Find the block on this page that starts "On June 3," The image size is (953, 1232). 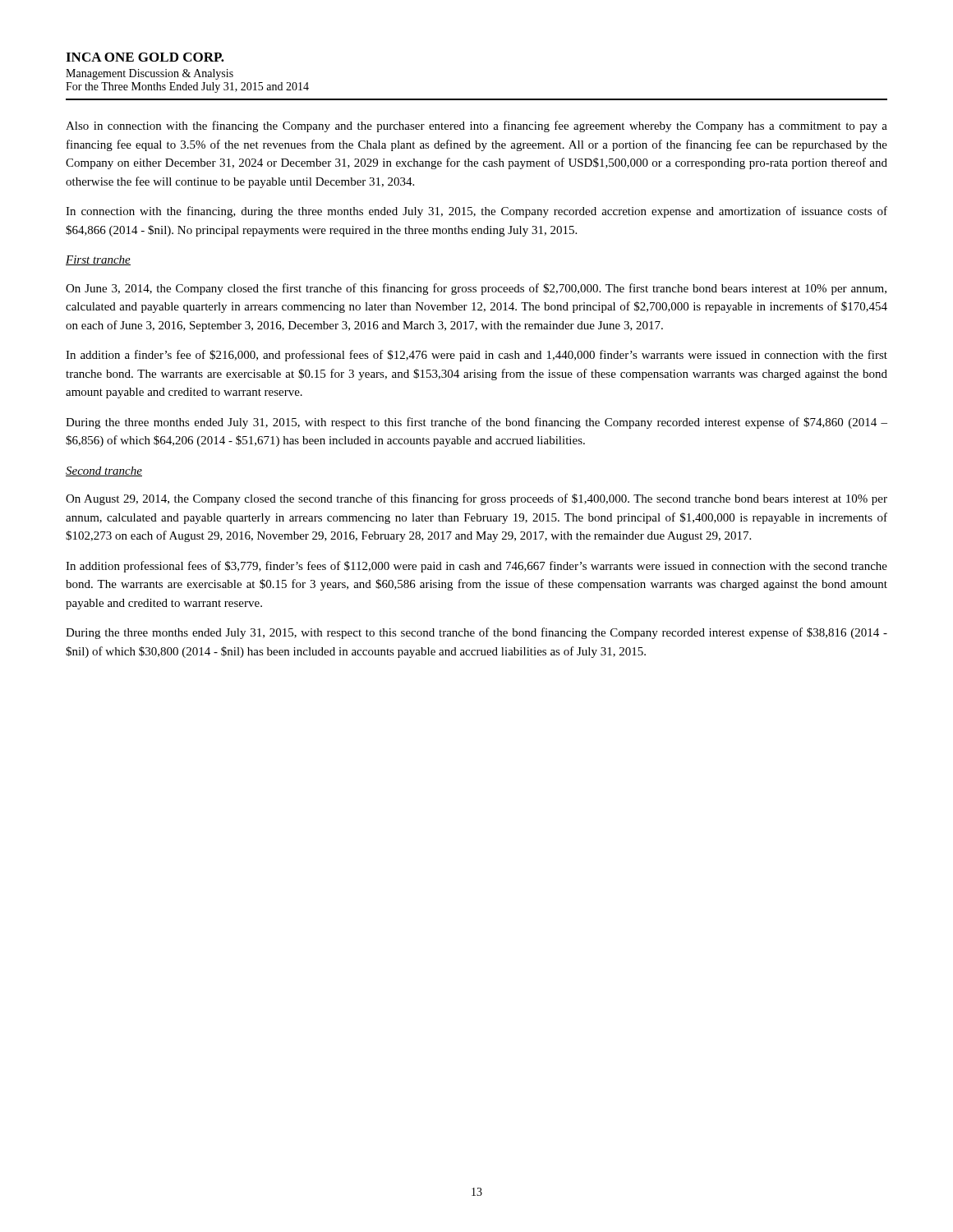point(476,307)
